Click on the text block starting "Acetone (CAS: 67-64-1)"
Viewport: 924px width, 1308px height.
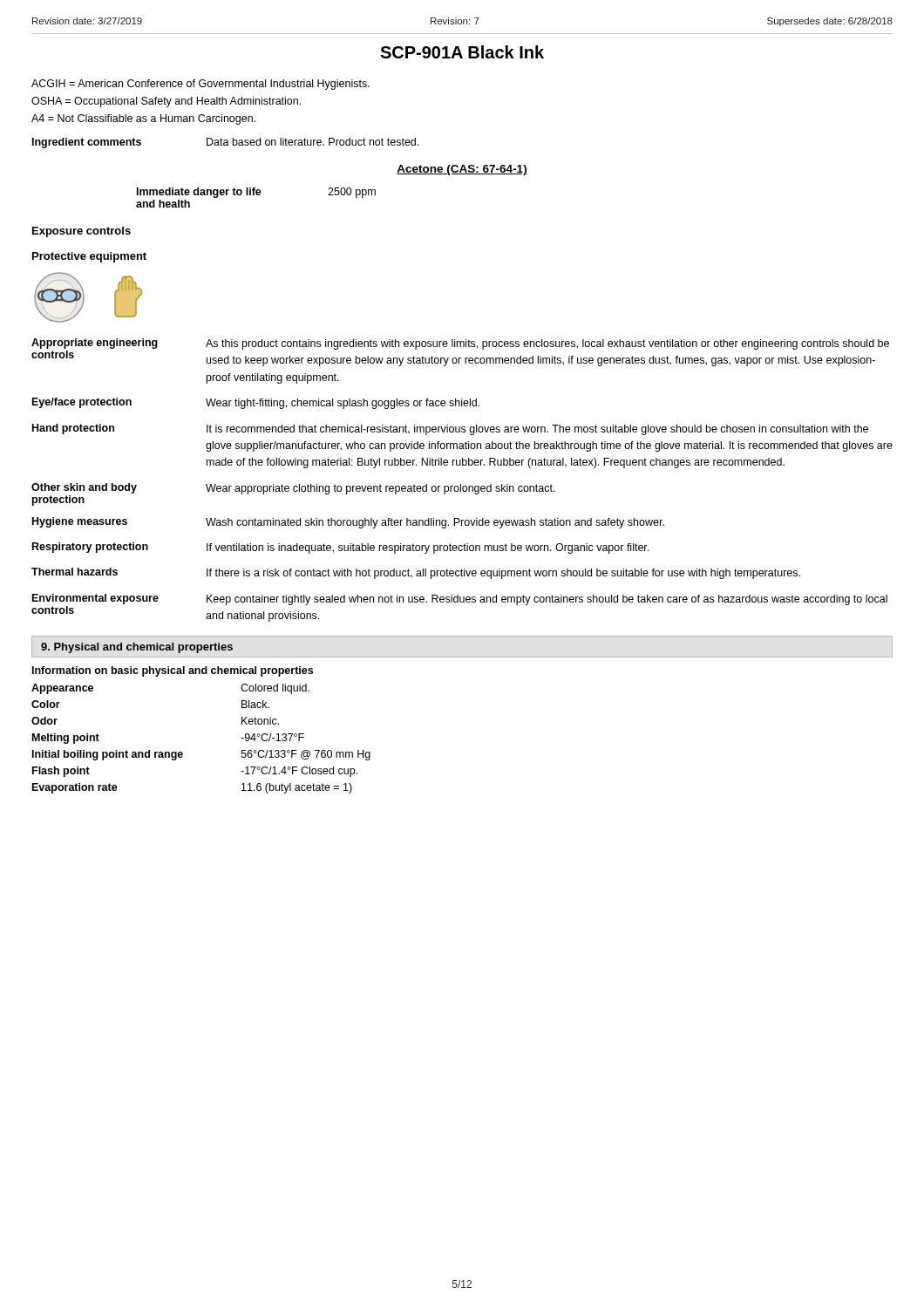click(462, 169)
